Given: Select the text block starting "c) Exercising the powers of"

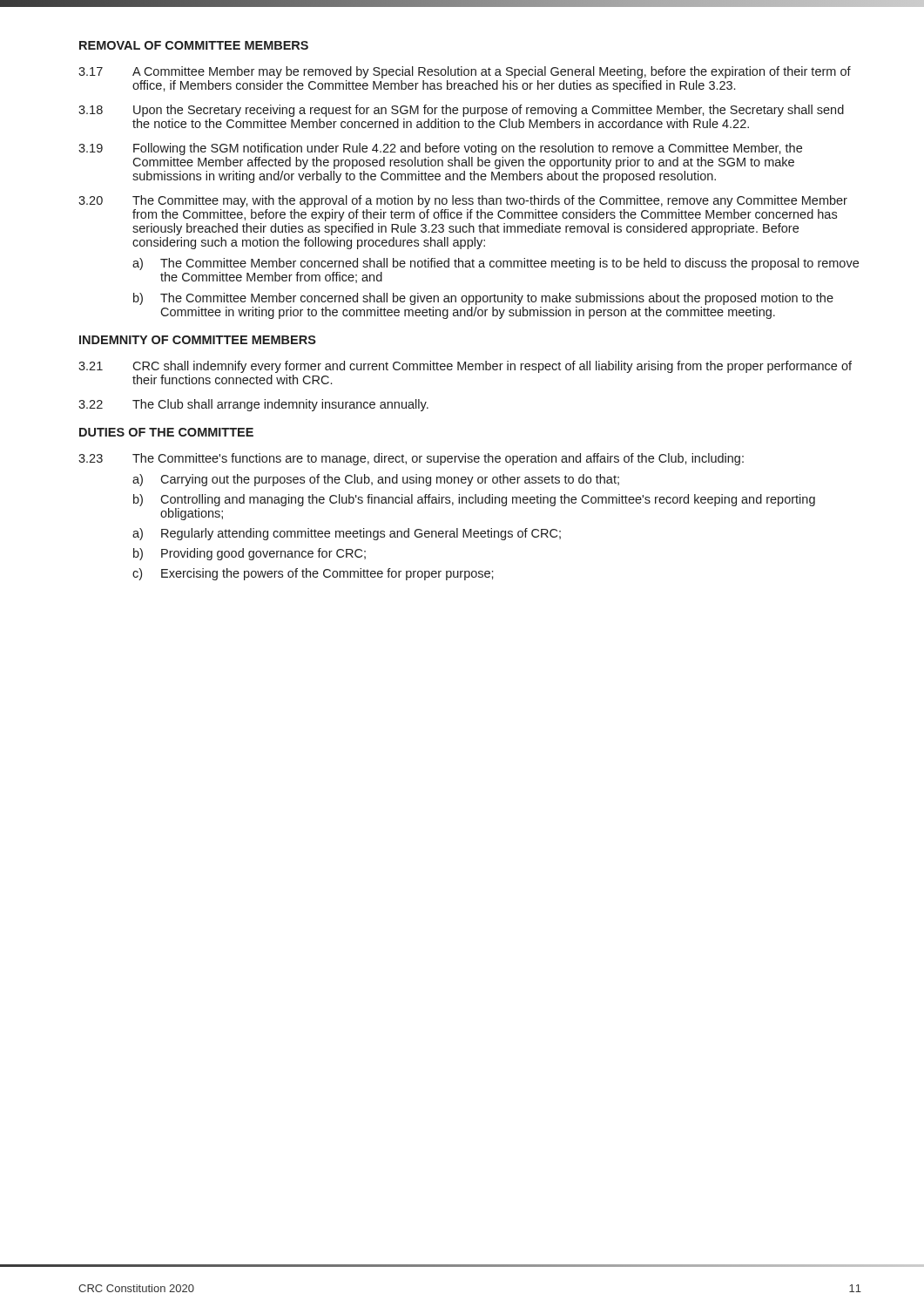Looking at the screenshot, I should point(313,573).
